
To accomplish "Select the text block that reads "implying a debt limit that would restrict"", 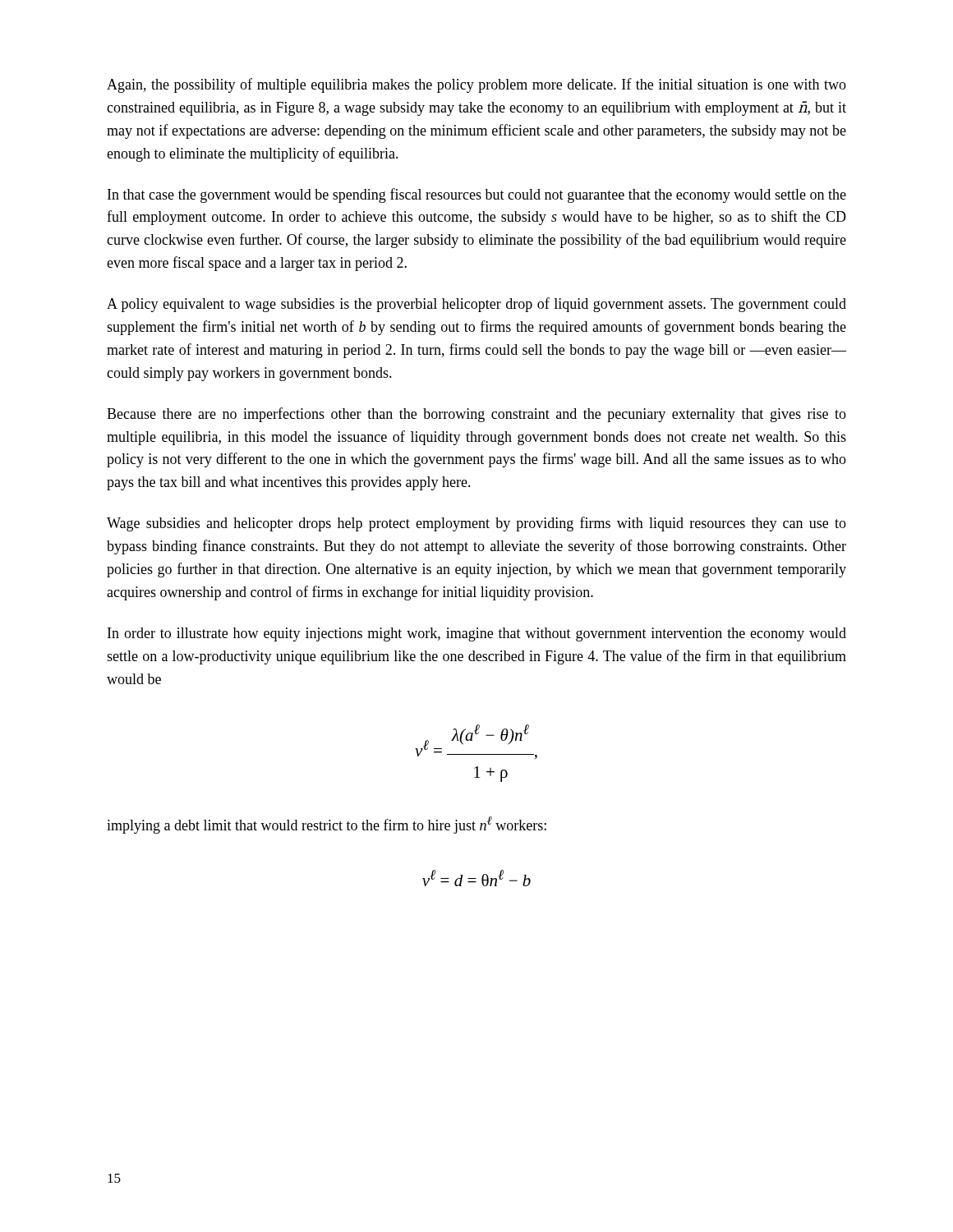I will pyautogui.click(x=476, y=825).
